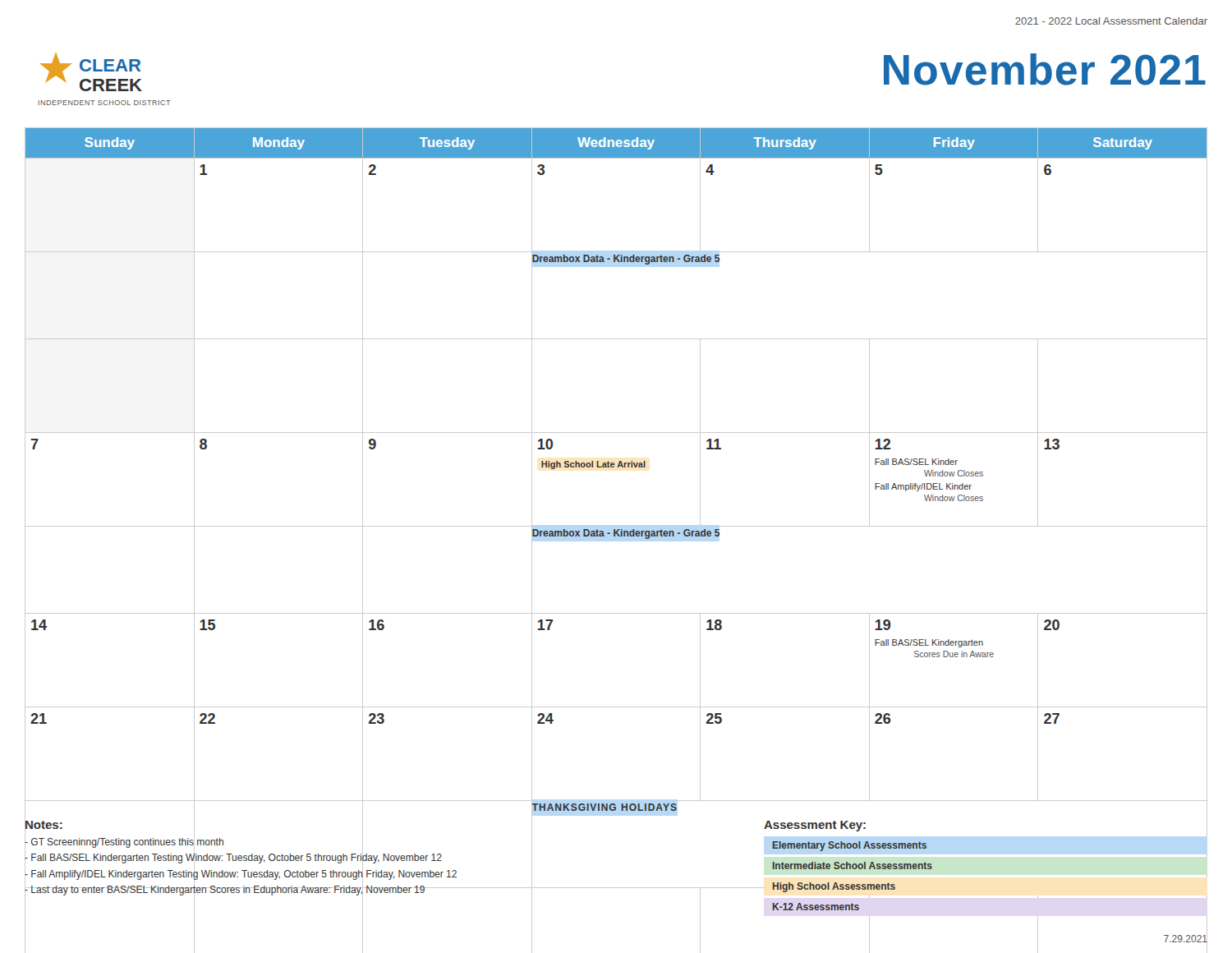Click the passage that begins "Last day to enter BAS/SEL Kindergarten"

225,890
